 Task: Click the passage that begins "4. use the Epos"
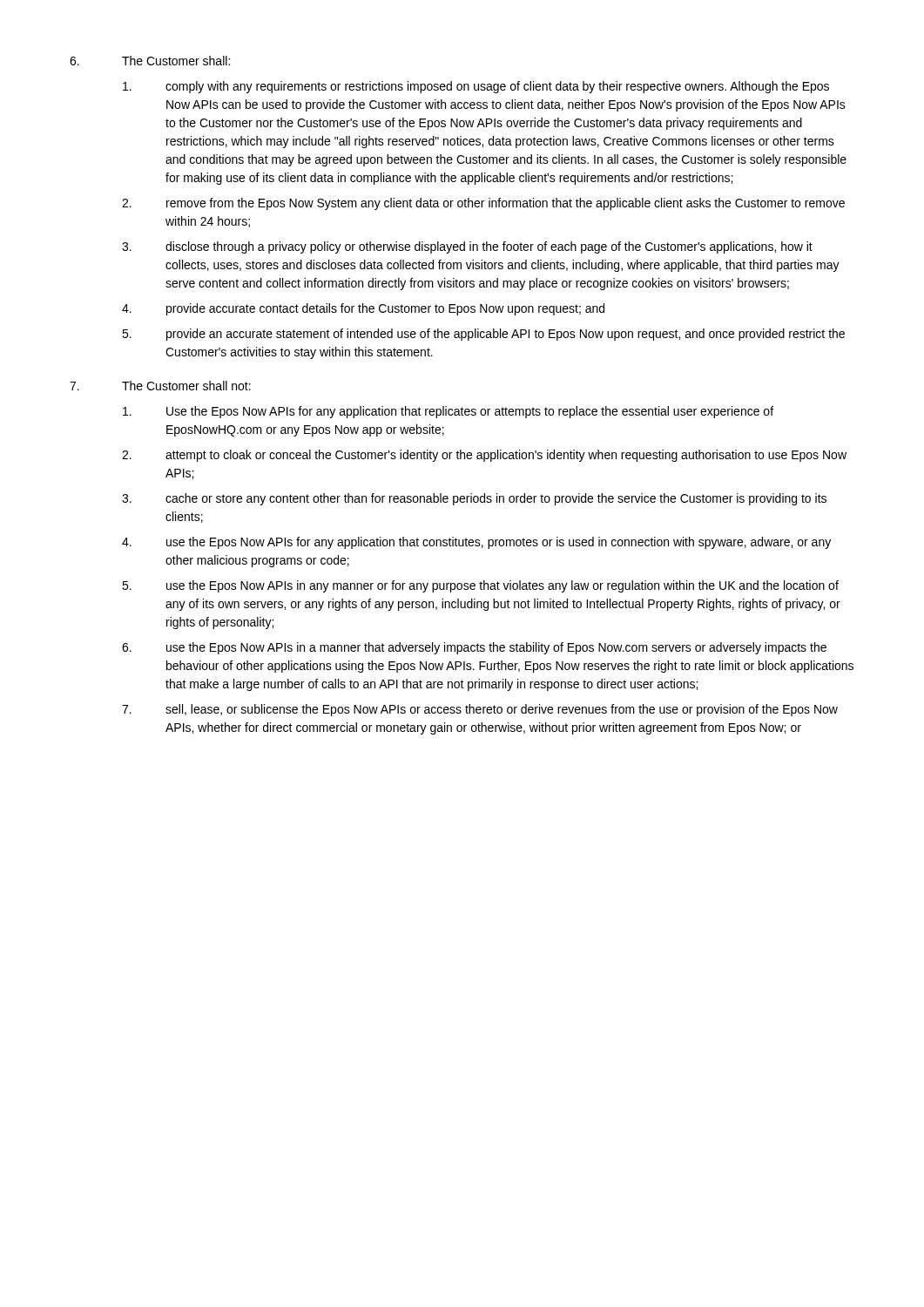click(x=488, y=552)
